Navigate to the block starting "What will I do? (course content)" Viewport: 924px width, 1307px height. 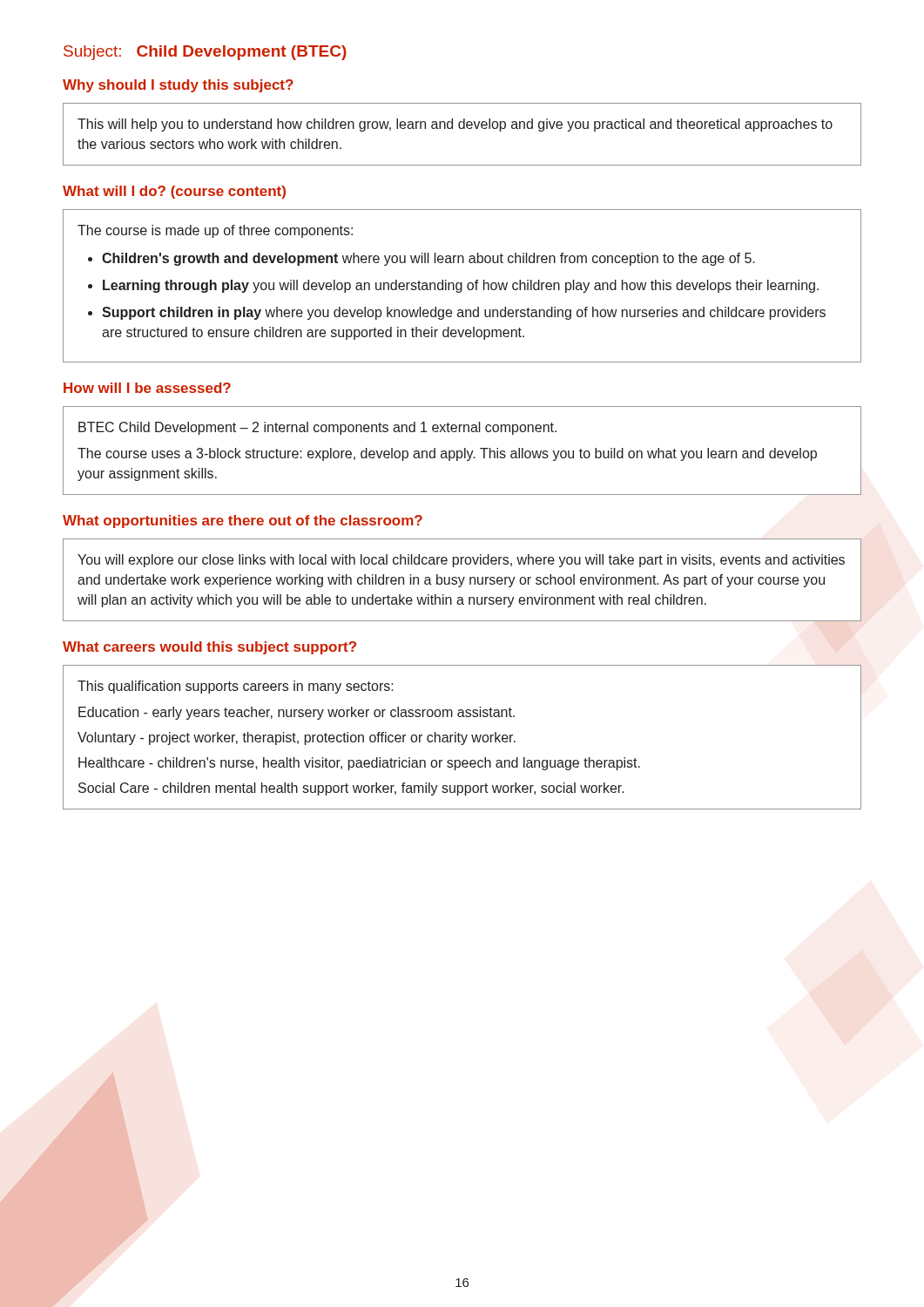(175, 192)
